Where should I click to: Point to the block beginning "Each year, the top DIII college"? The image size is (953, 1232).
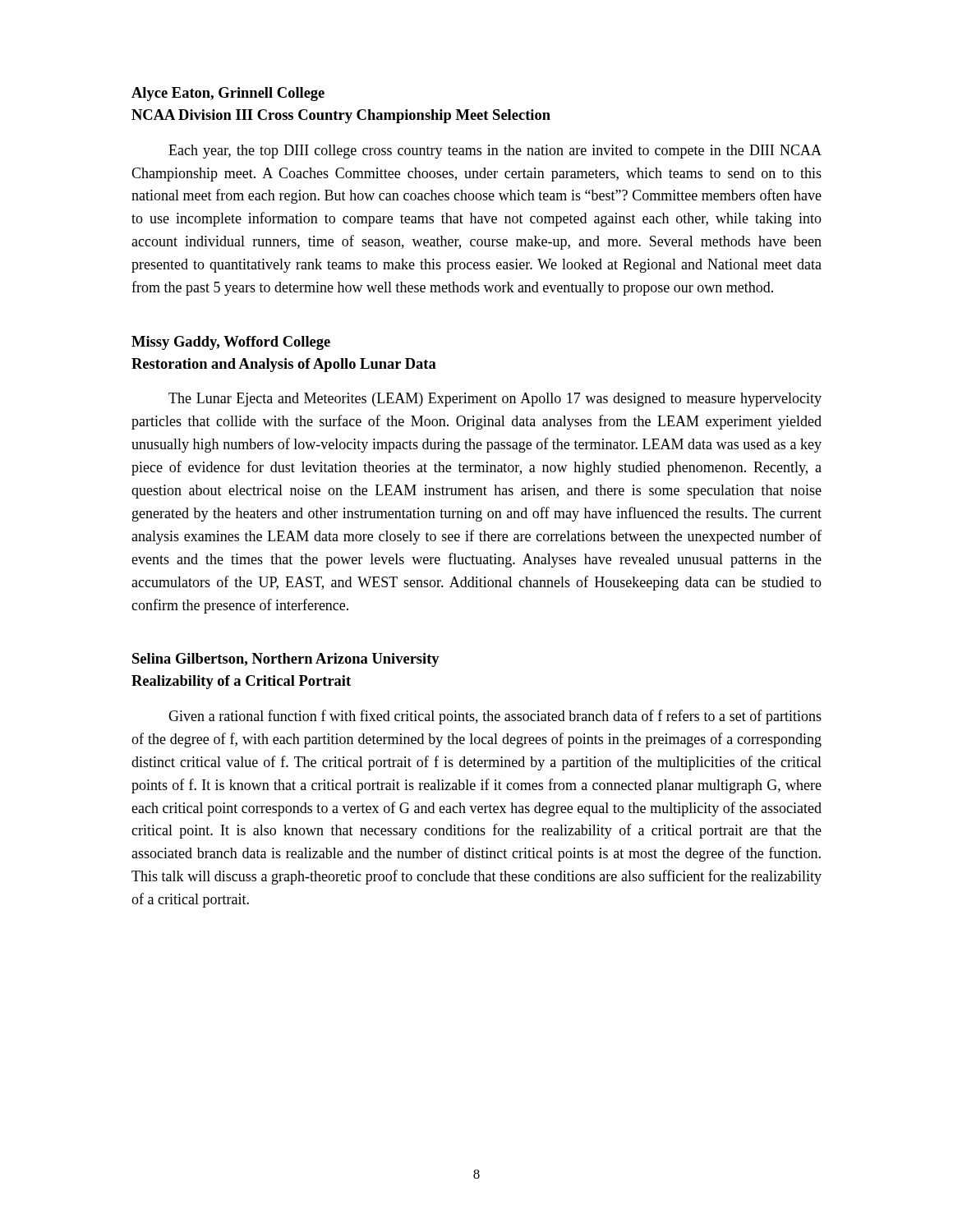pyautogui.click(x=476, y=219)
